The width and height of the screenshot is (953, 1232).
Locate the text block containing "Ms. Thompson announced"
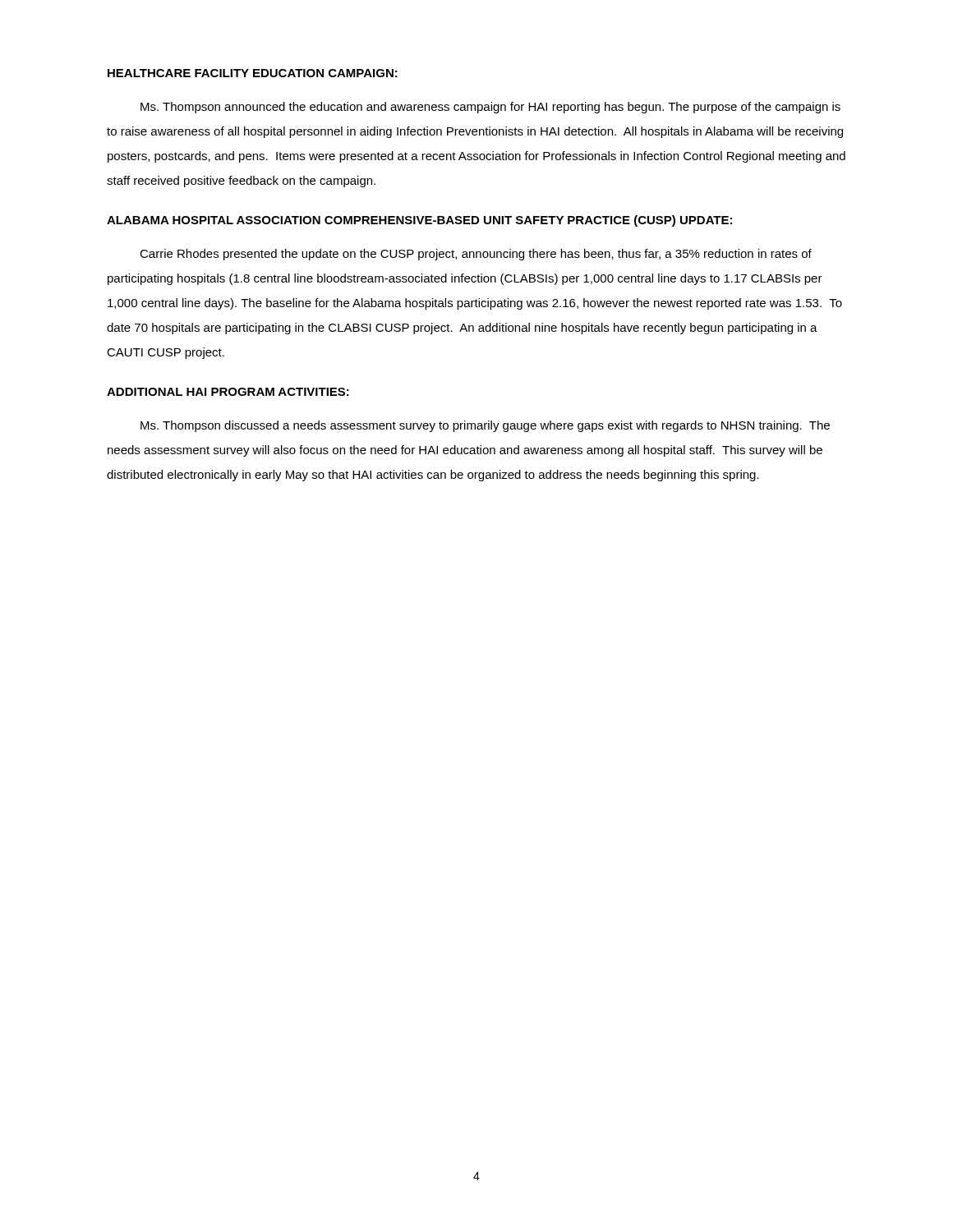click(476, 144)
